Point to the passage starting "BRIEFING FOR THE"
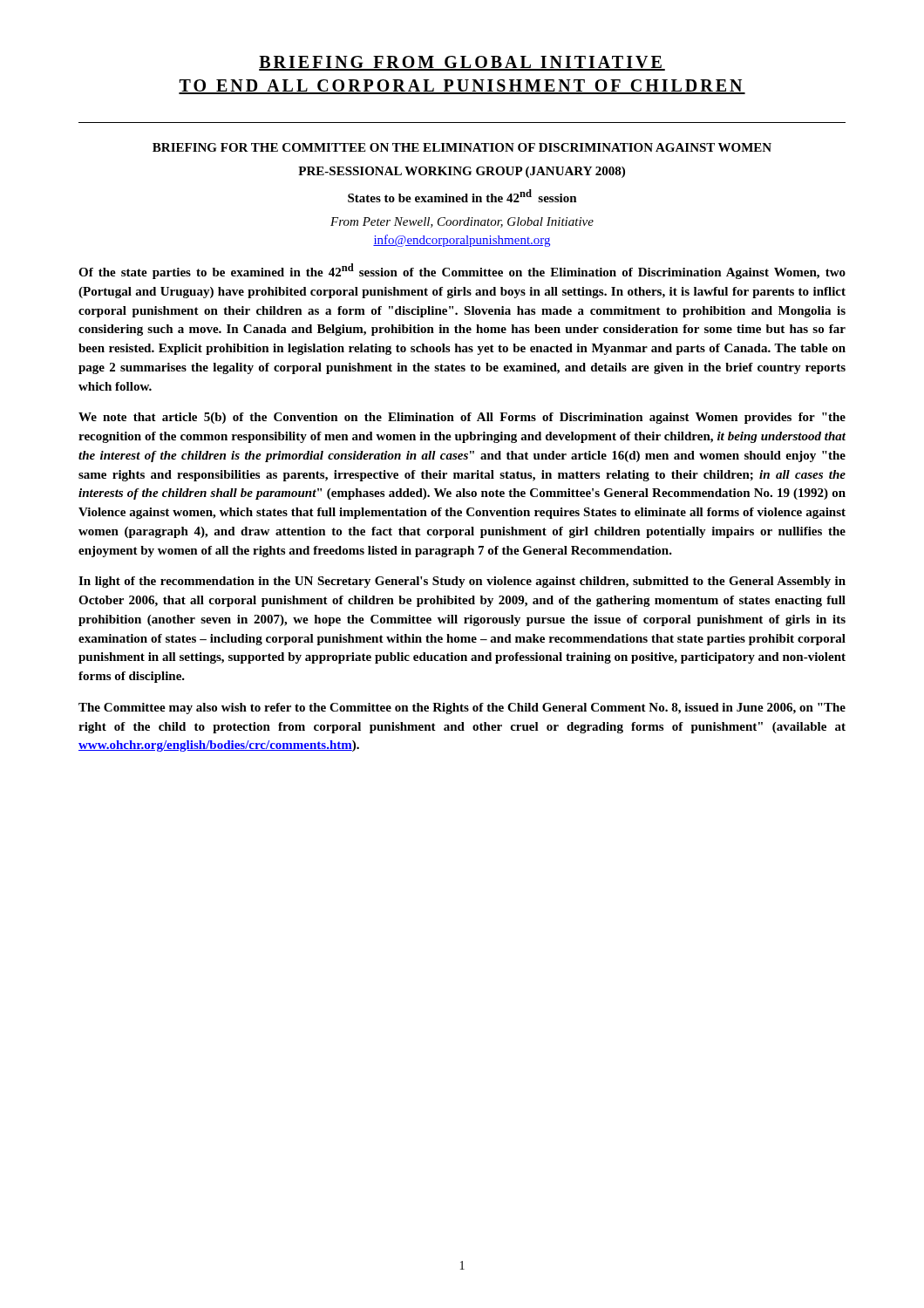This screenshot has width=924, height=1308. pos(462,148)
